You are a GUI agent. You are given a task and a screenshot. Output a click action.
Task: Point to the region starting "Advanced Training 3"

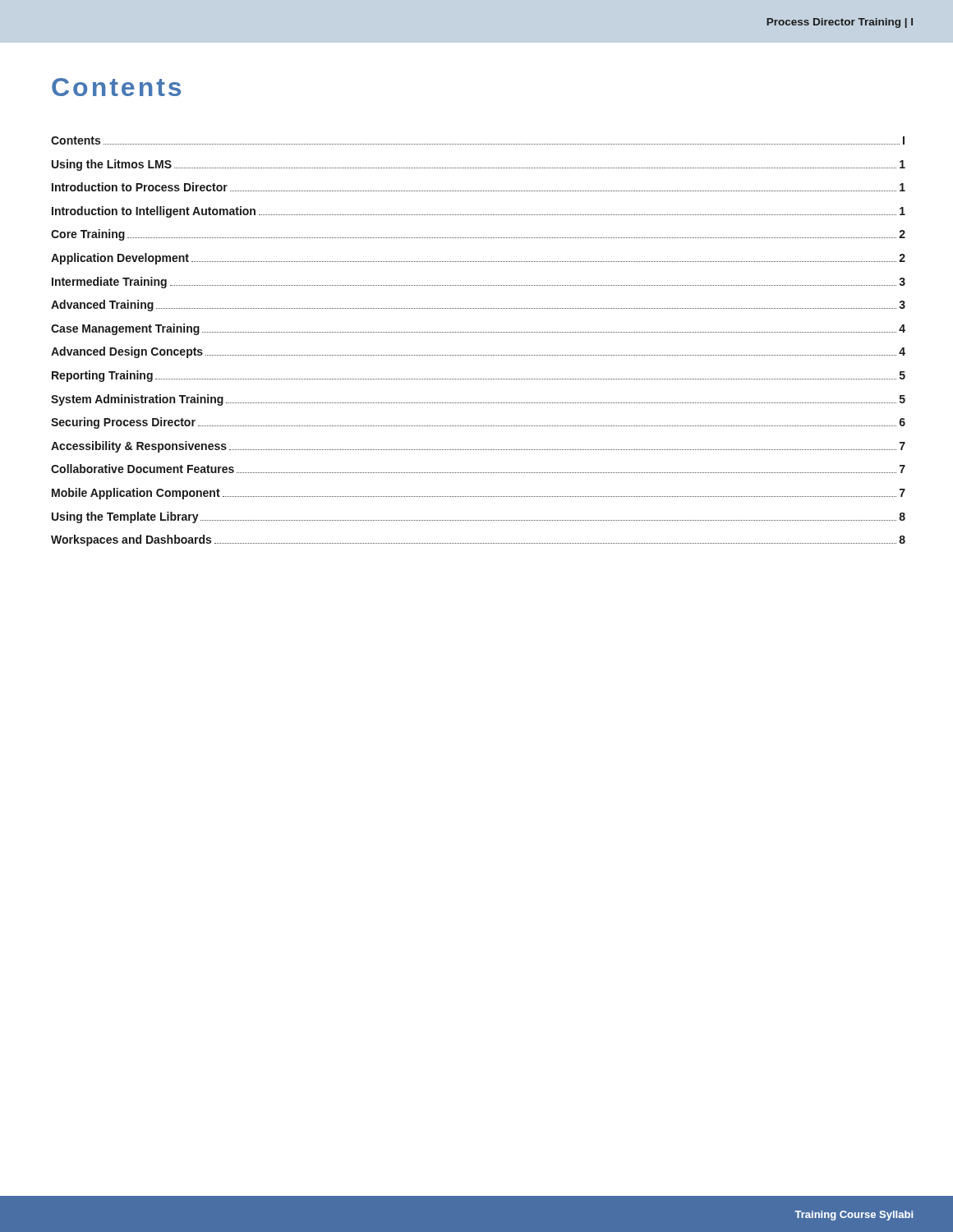[478, 305]
